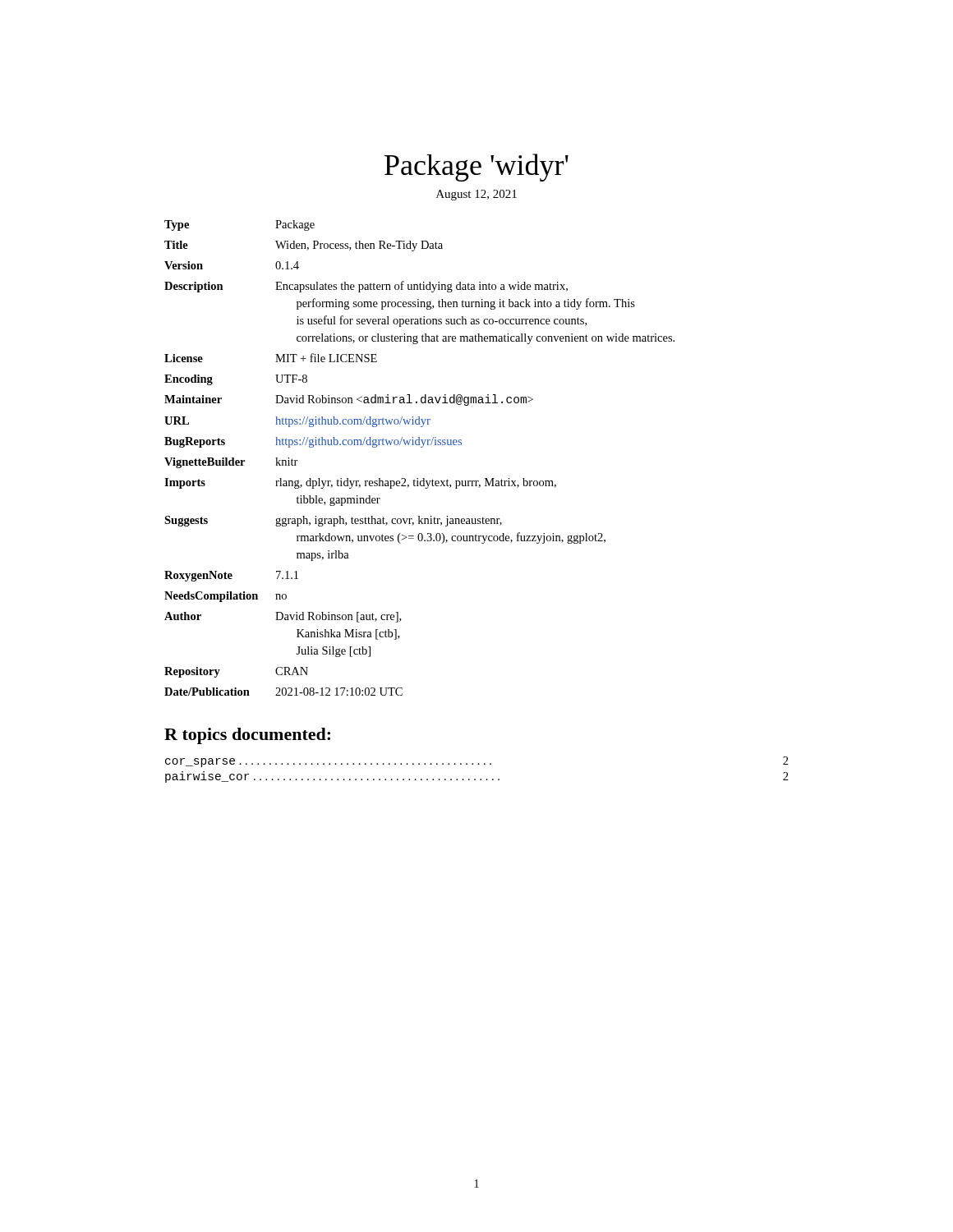Click where it says "Repository CRAN"
Screen dimensions: 1232x953
[192, 672]
